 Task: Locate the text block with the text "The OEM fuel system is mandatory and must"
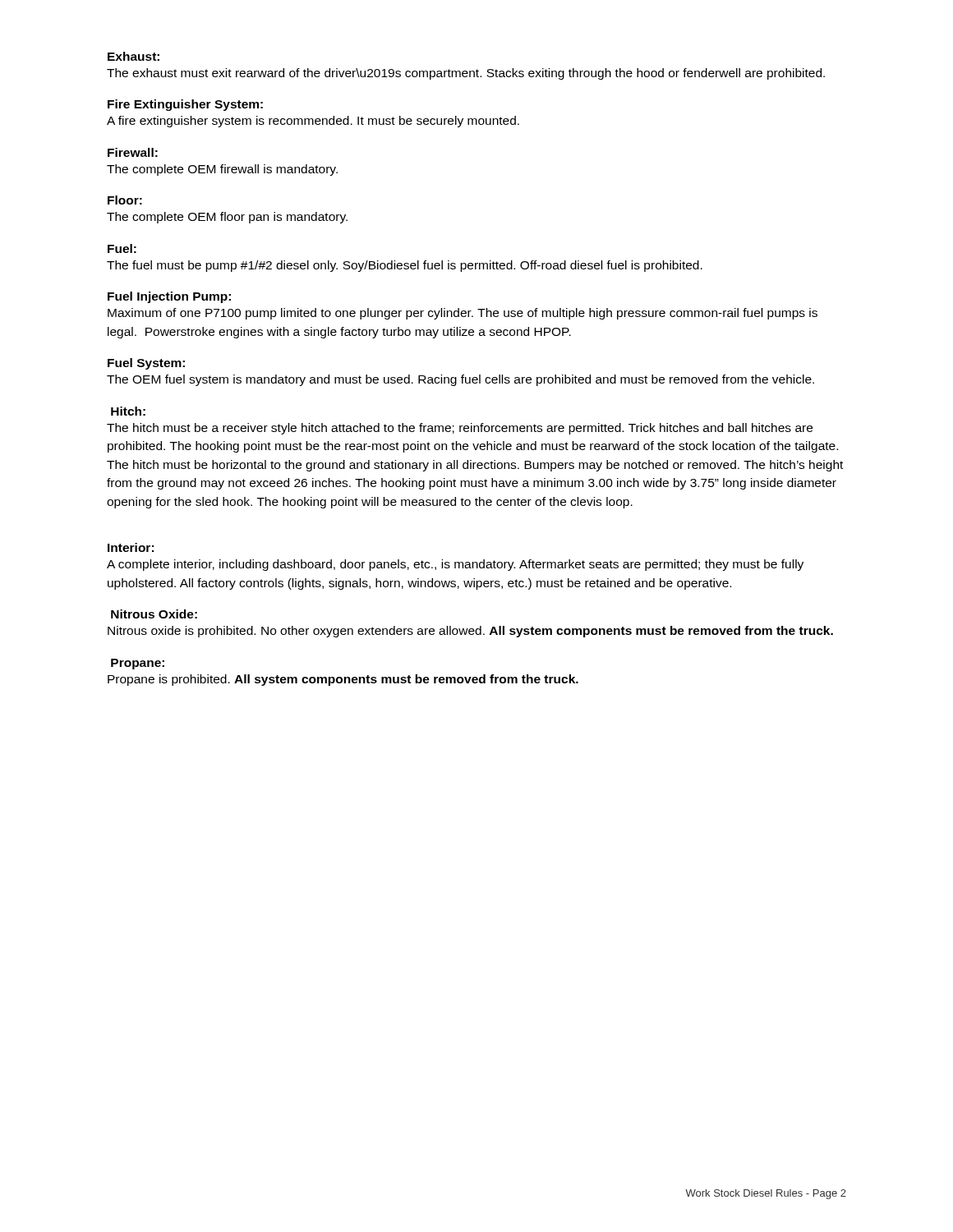coord(461,379)
